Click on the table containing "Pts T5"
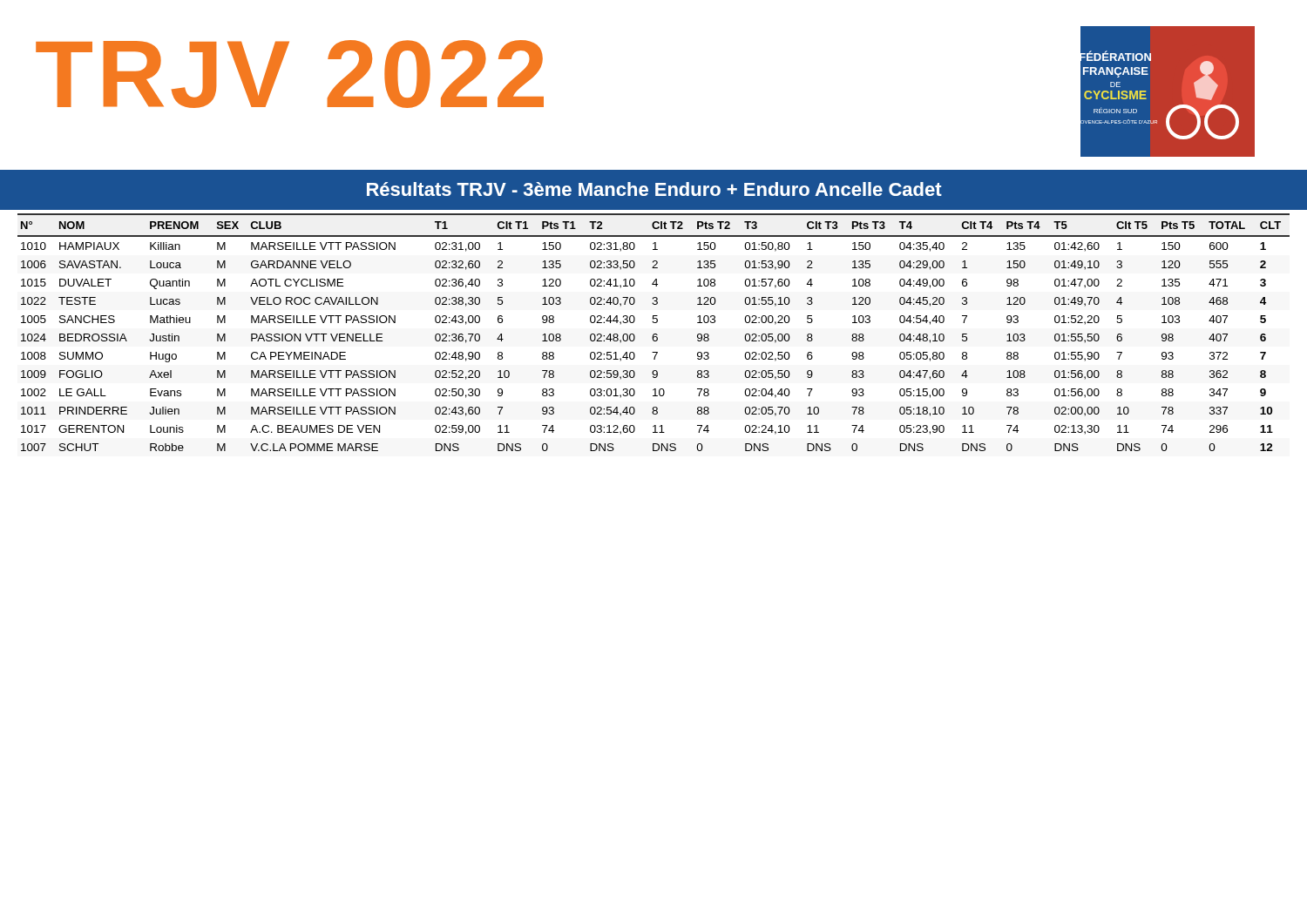Viewport: 1307px width, 924px height. (654, 335)
